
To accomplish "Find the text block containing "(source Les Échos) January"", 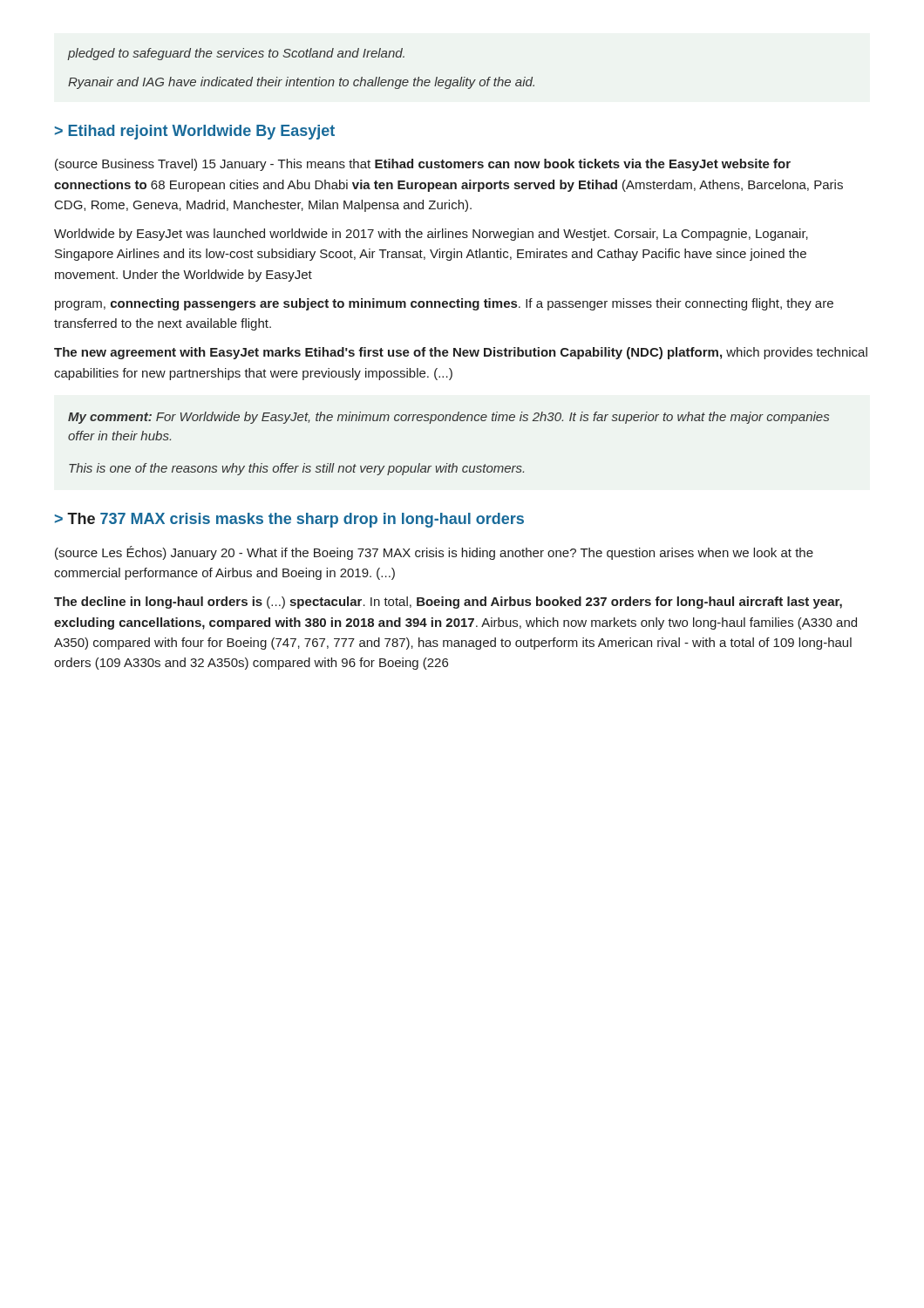I will point(462,607).
